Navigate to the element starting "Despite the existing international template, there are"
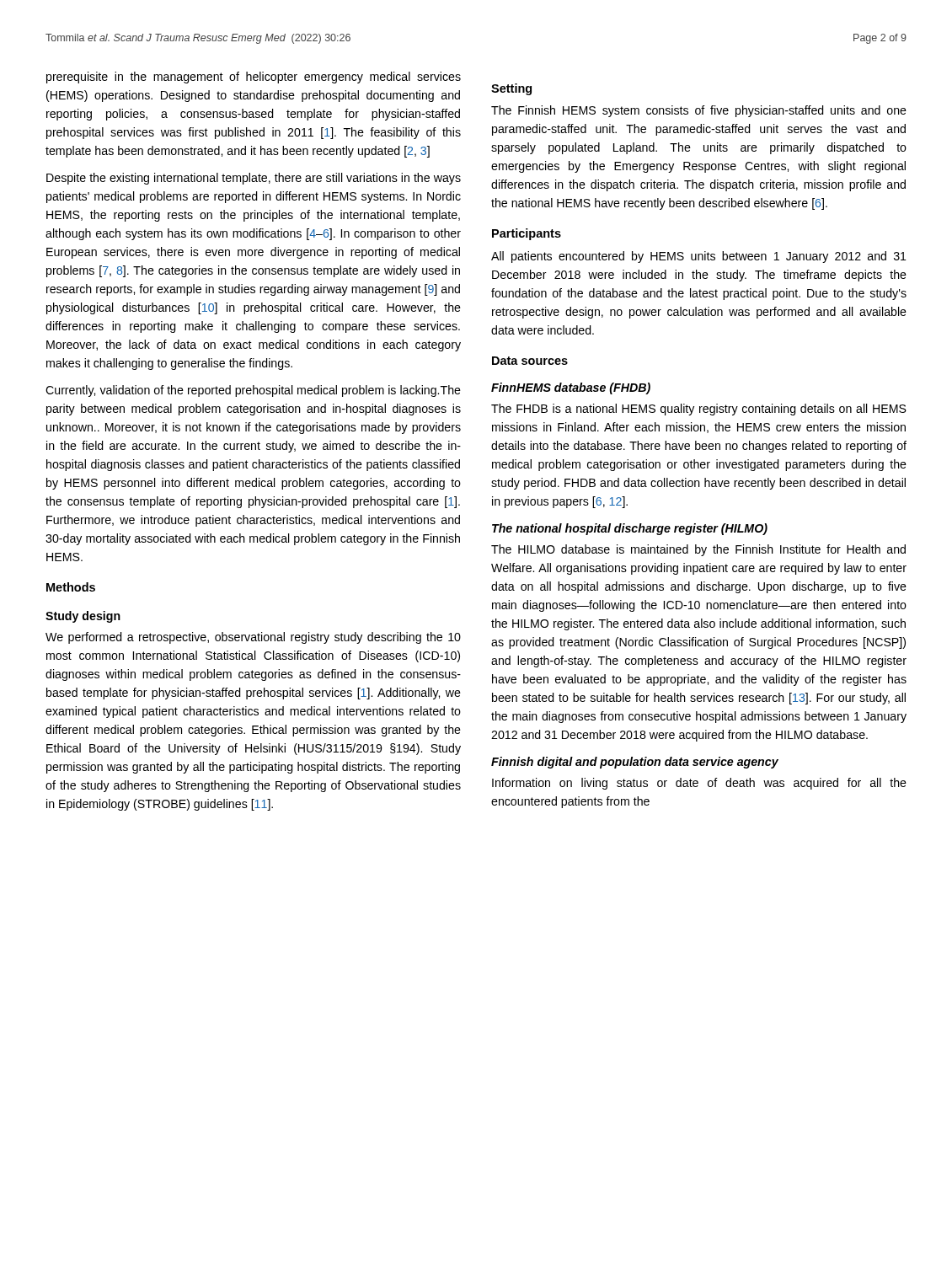Image resolution: width=952 pixels, height=1264 pixels. click(x=253, y=270)
